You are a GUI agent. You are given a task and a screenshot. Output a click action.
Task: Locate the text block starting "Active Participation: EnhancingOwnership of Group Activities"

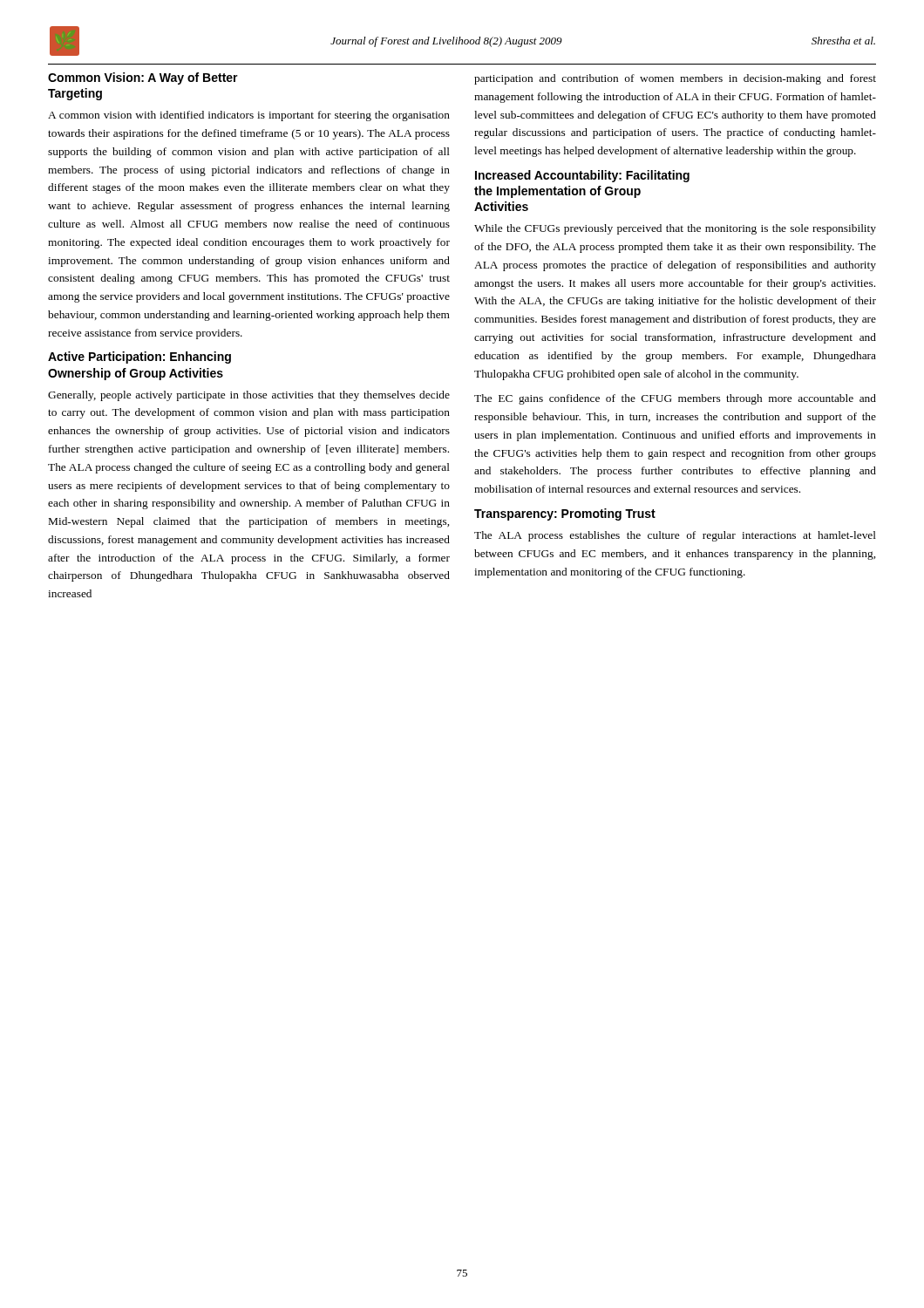click(139, 358)
